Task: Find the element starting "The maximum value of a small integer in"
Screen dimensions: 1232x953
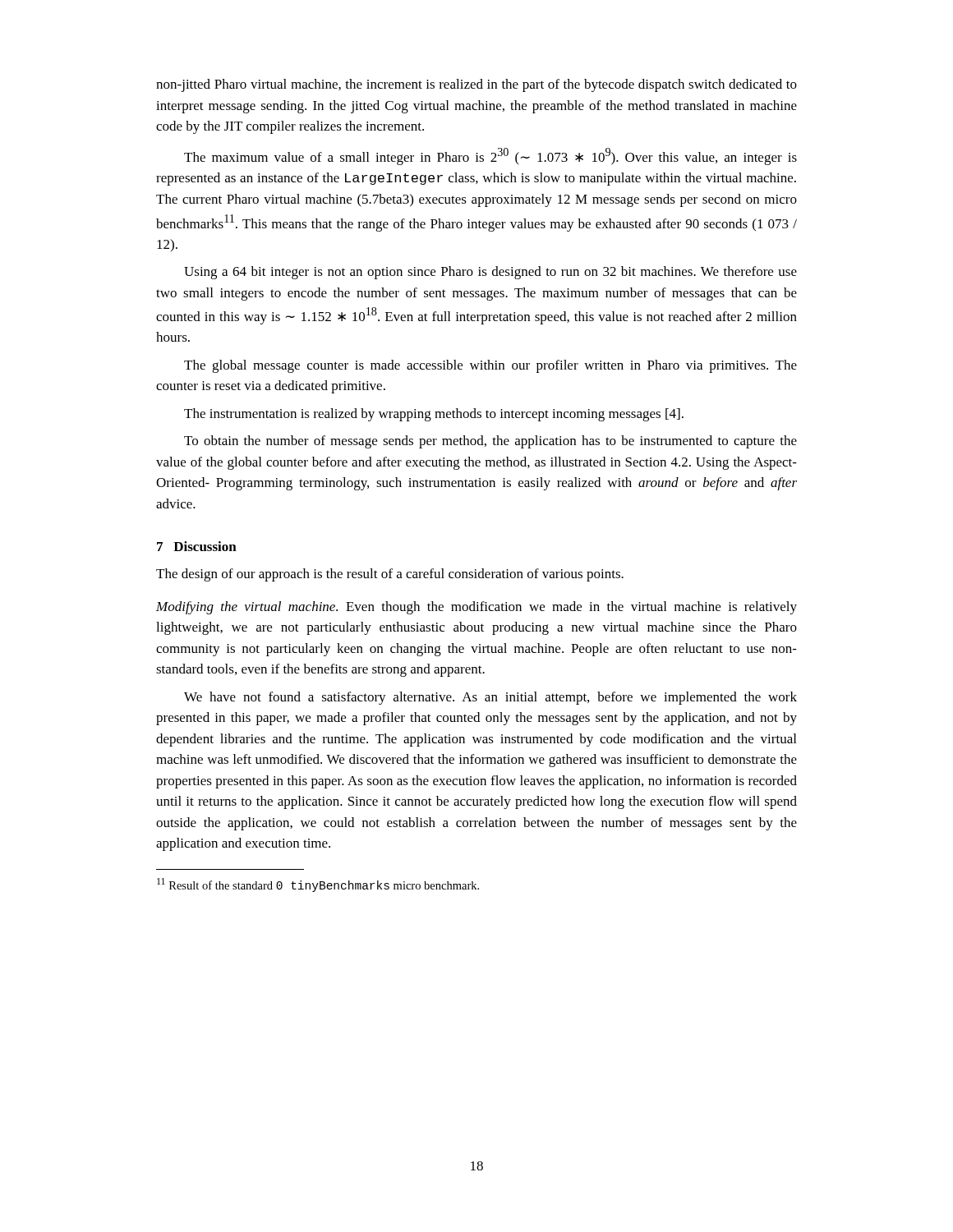Action: (x=476, y=198)
